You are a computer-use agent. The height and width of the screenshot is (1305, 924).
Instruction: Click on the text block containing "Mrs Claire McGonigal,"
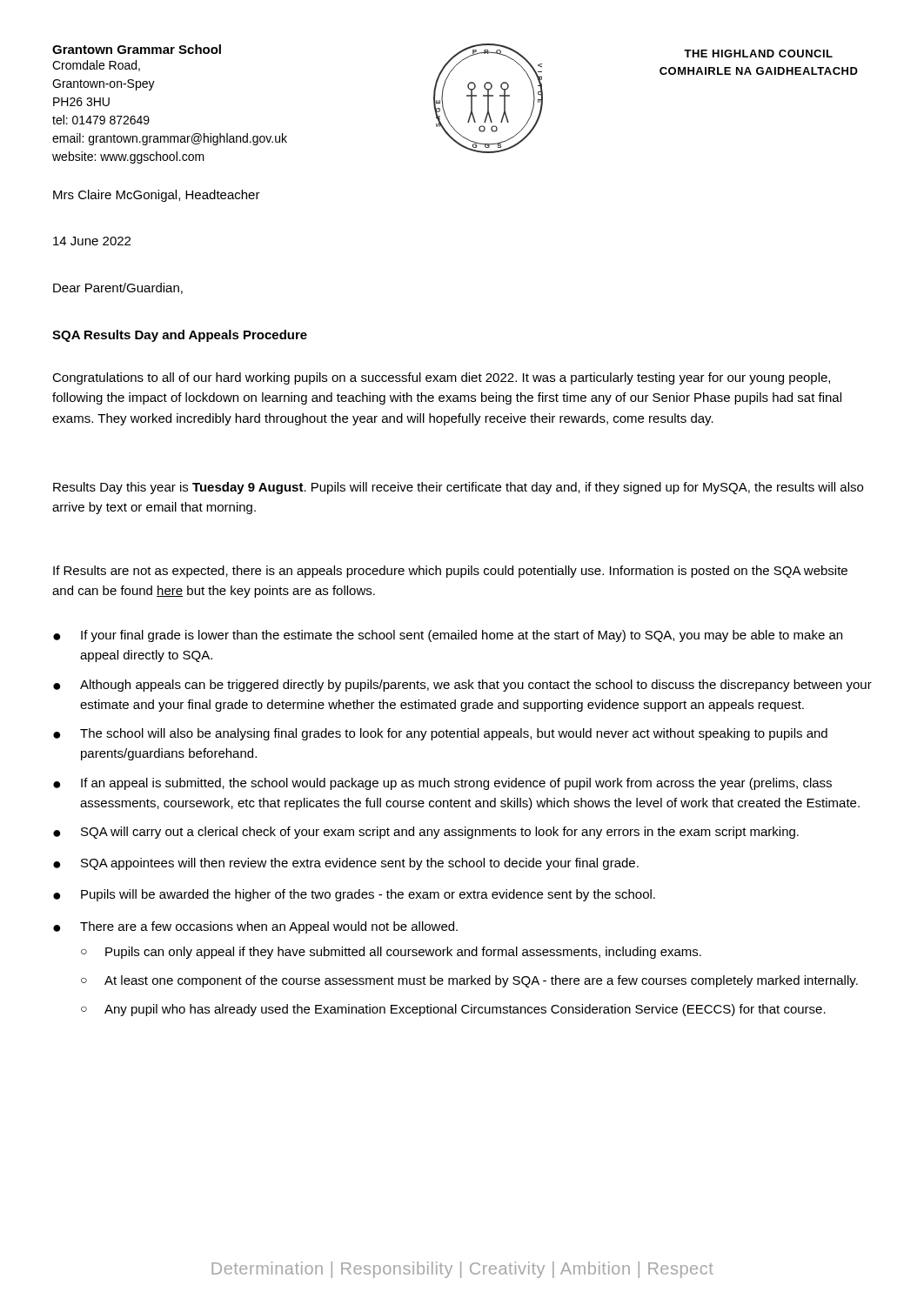tap(156, 194)
